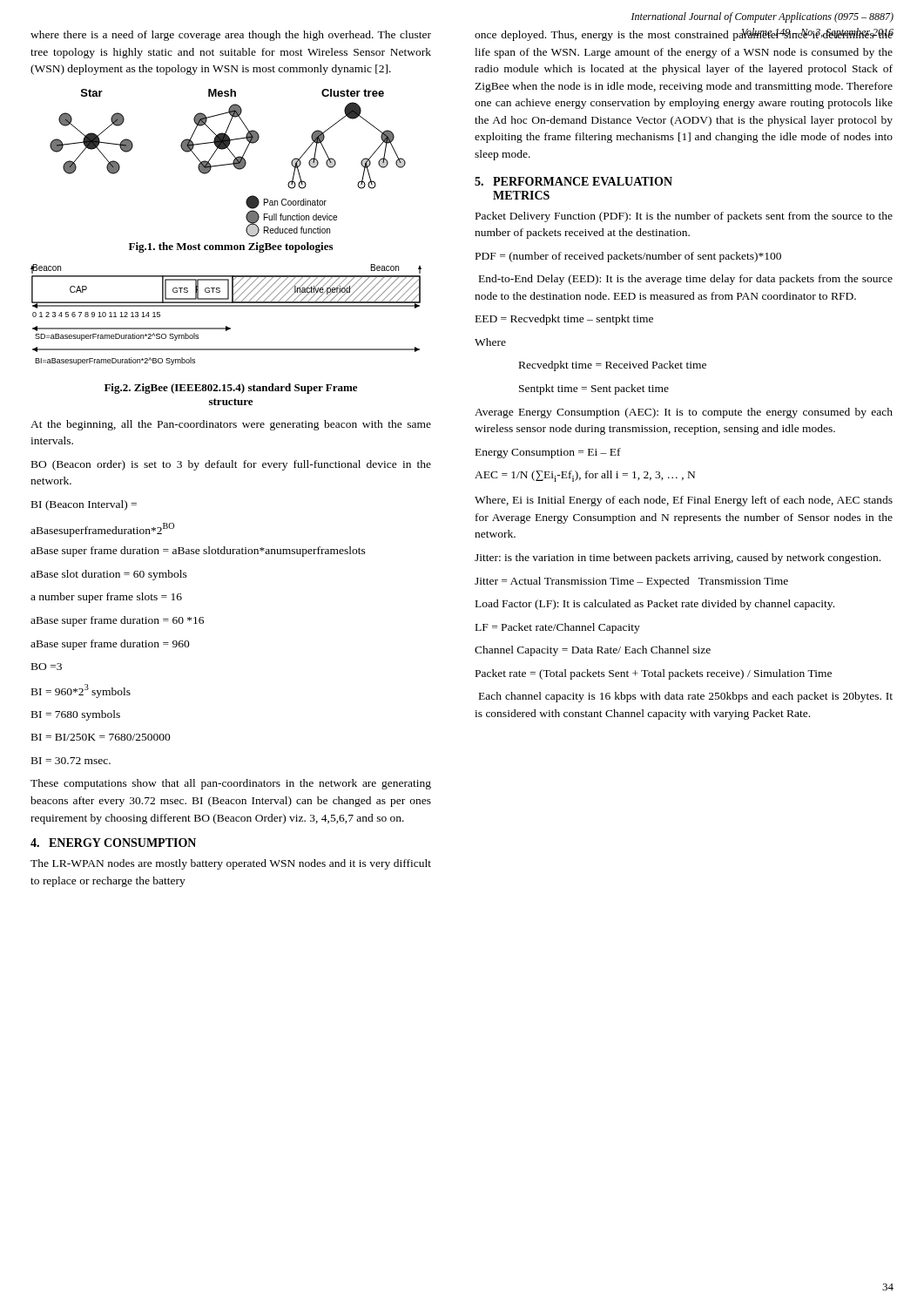
Task: Find the formula with the text "EED = Recvedpkt time – sentpkt time"
Action: [x=564, y=320]
